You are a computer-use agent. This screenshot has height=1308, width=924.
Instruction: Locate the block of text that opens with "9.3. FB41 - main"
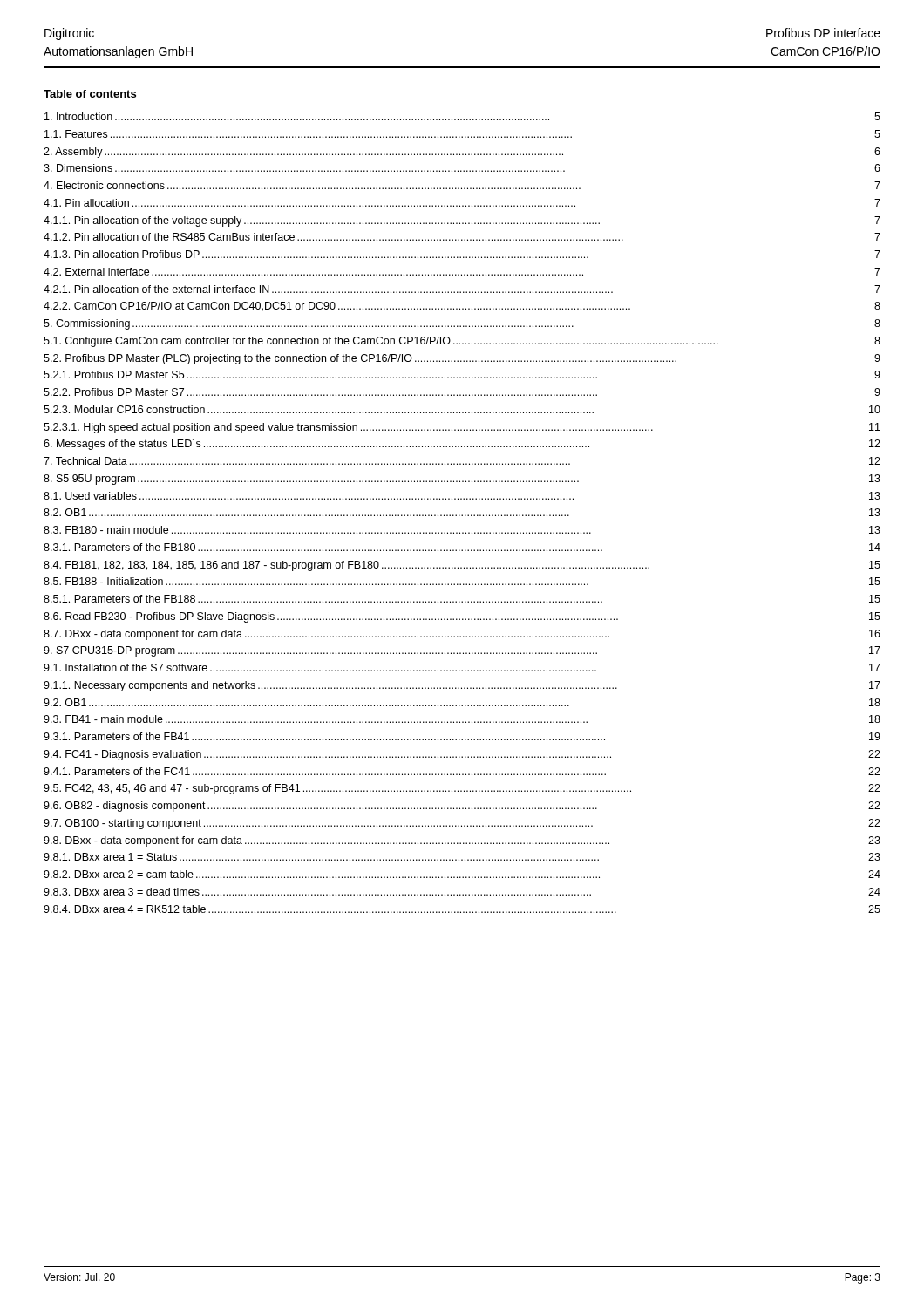click(x=462, y=720)
